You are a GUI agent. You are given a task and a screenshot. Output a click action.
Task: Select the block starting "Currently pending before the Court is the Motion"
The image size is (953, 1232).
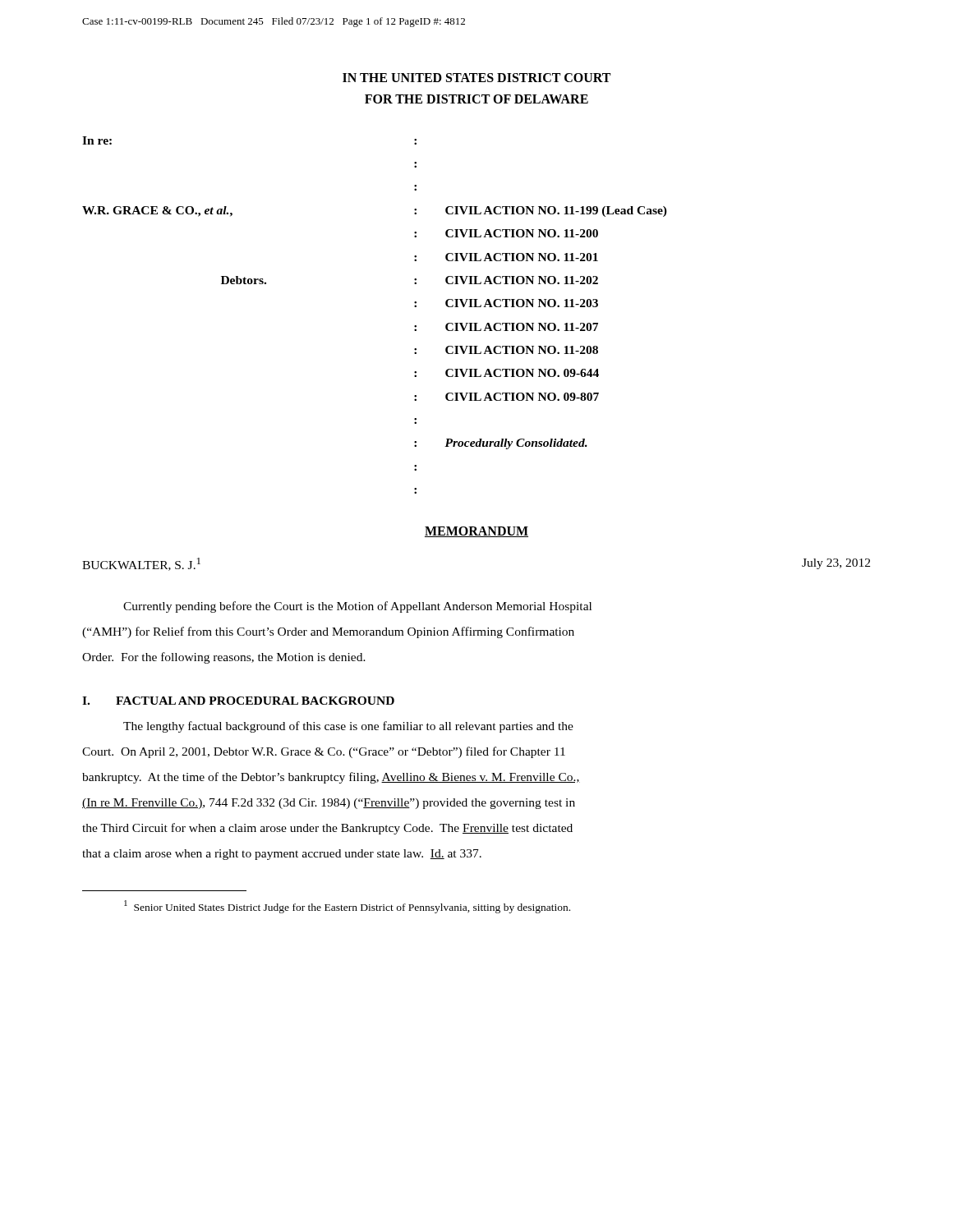coord(358,606)
